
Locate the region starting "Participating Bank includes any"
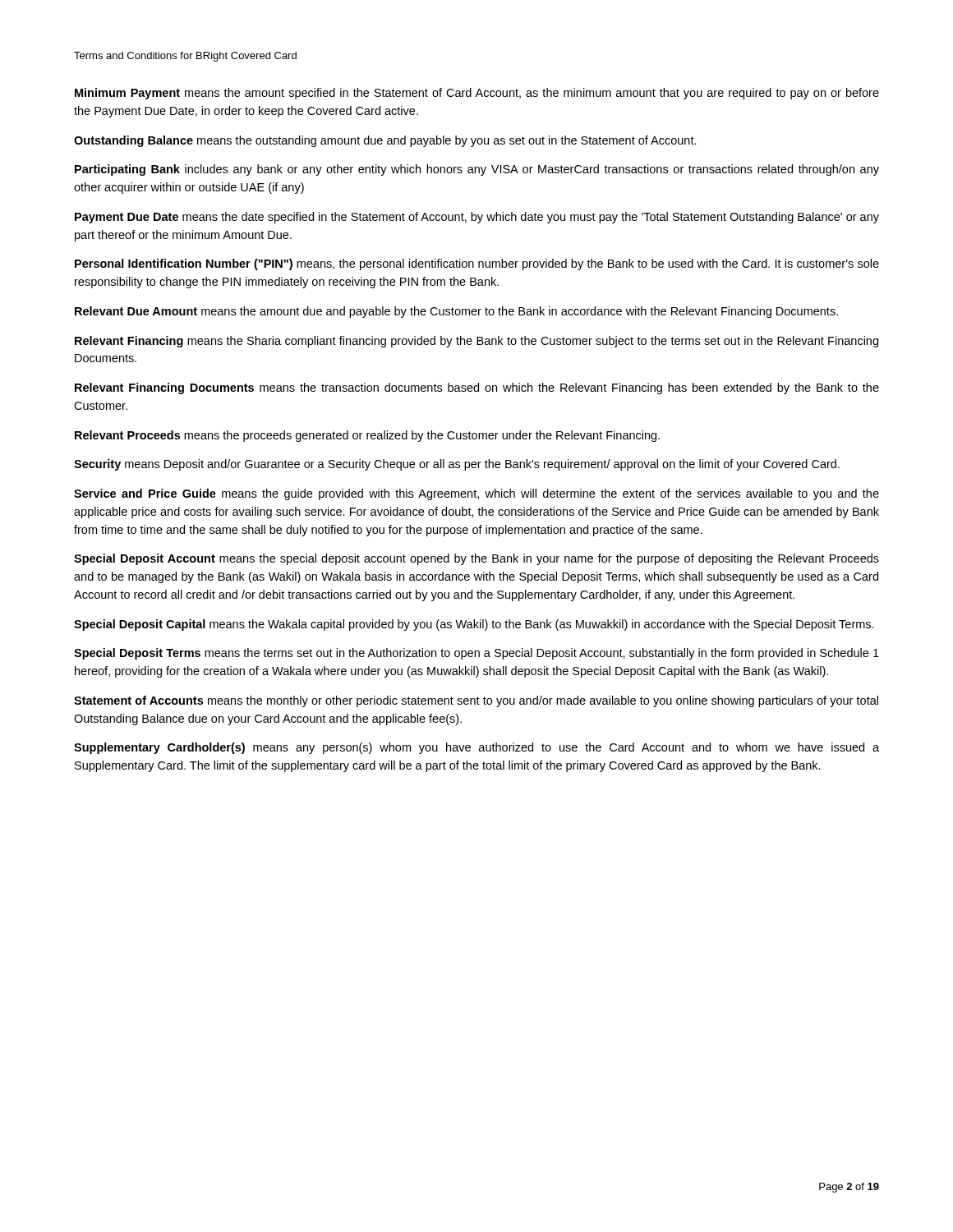click(x=476, y=178)
